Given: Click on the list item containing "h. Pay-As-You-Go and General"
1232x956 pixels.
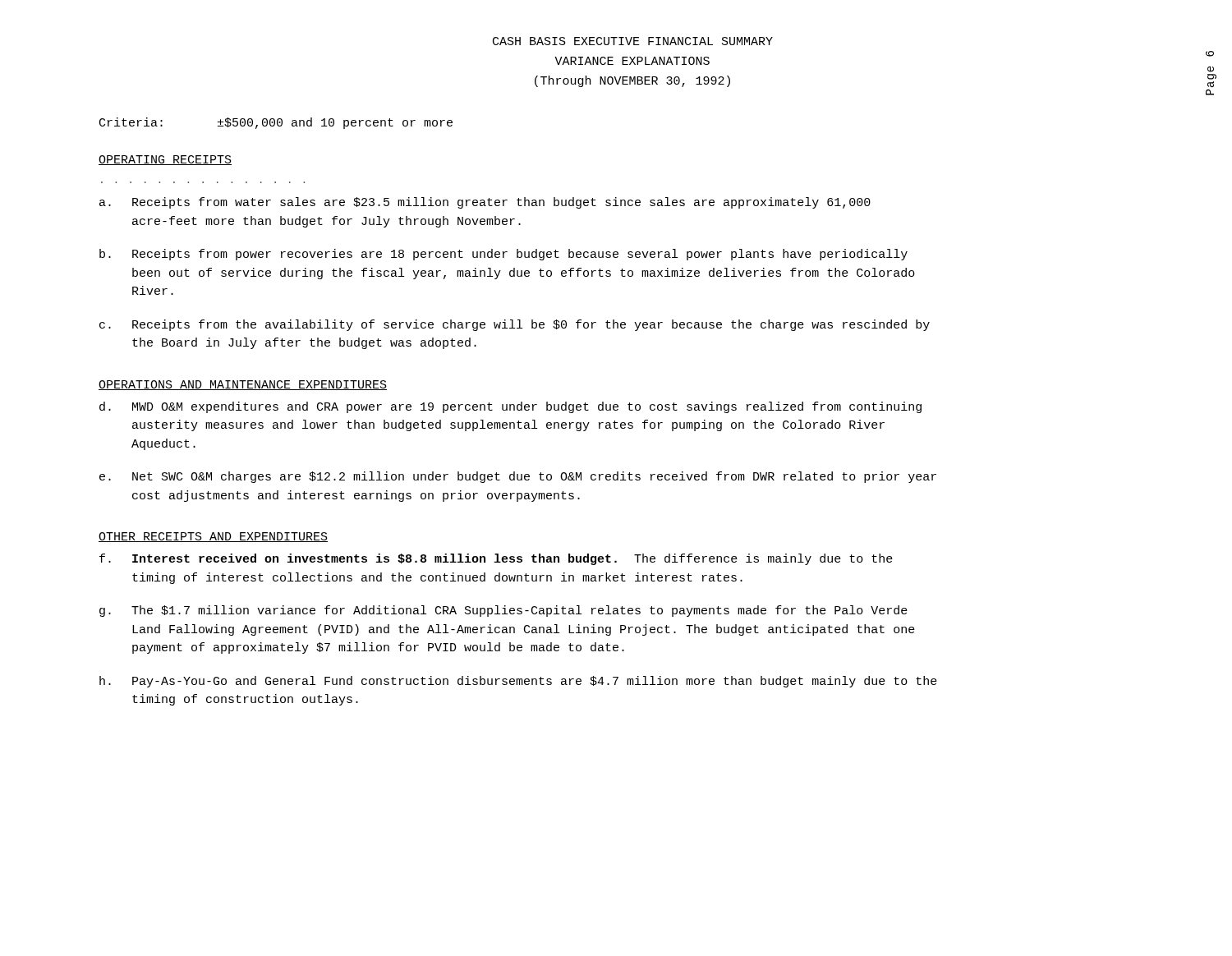Looking at the screenshot, I should (x=632, y=692).
